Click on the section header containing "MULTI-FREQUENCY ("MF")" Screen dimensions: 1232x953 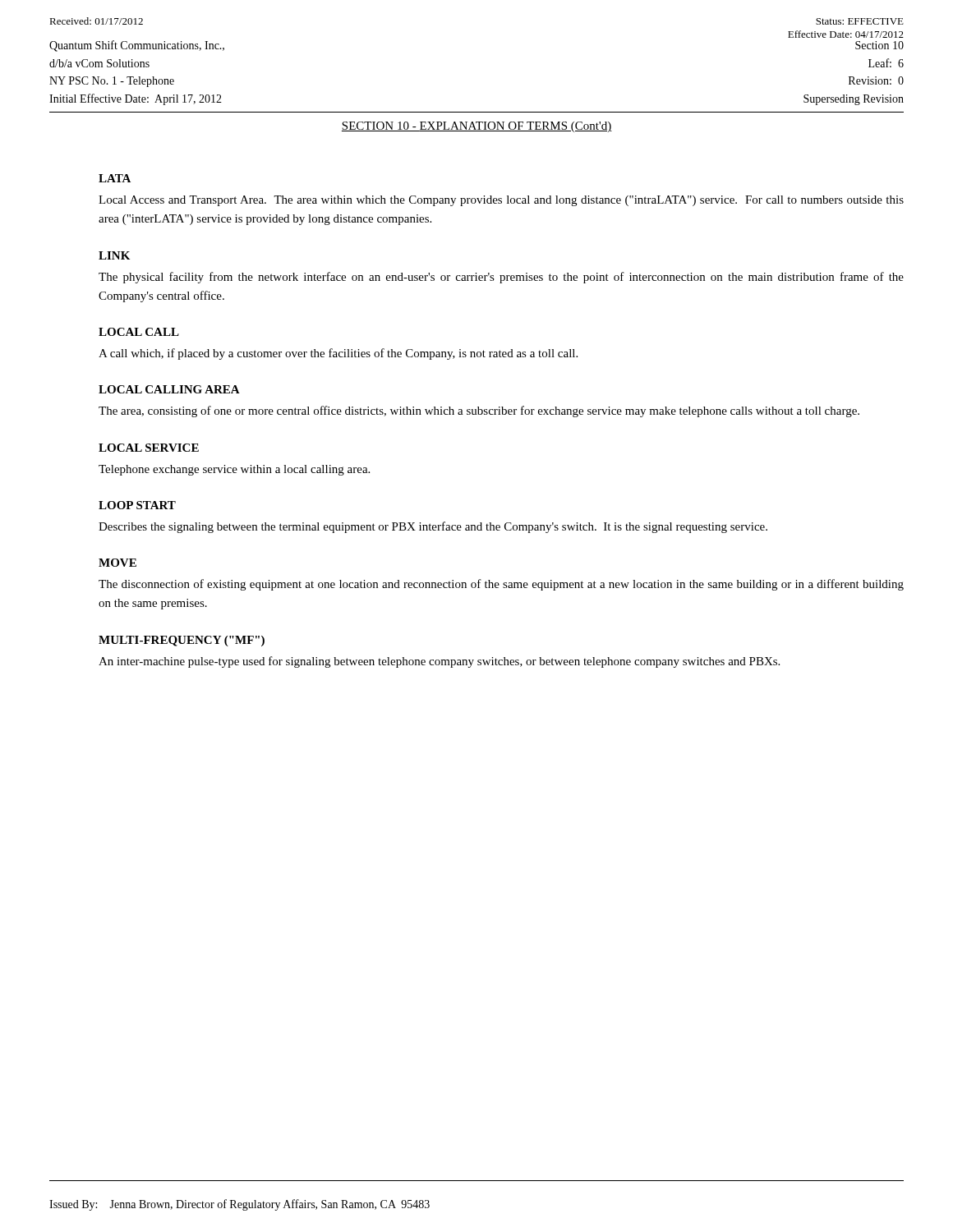click(x=182, y=639)
